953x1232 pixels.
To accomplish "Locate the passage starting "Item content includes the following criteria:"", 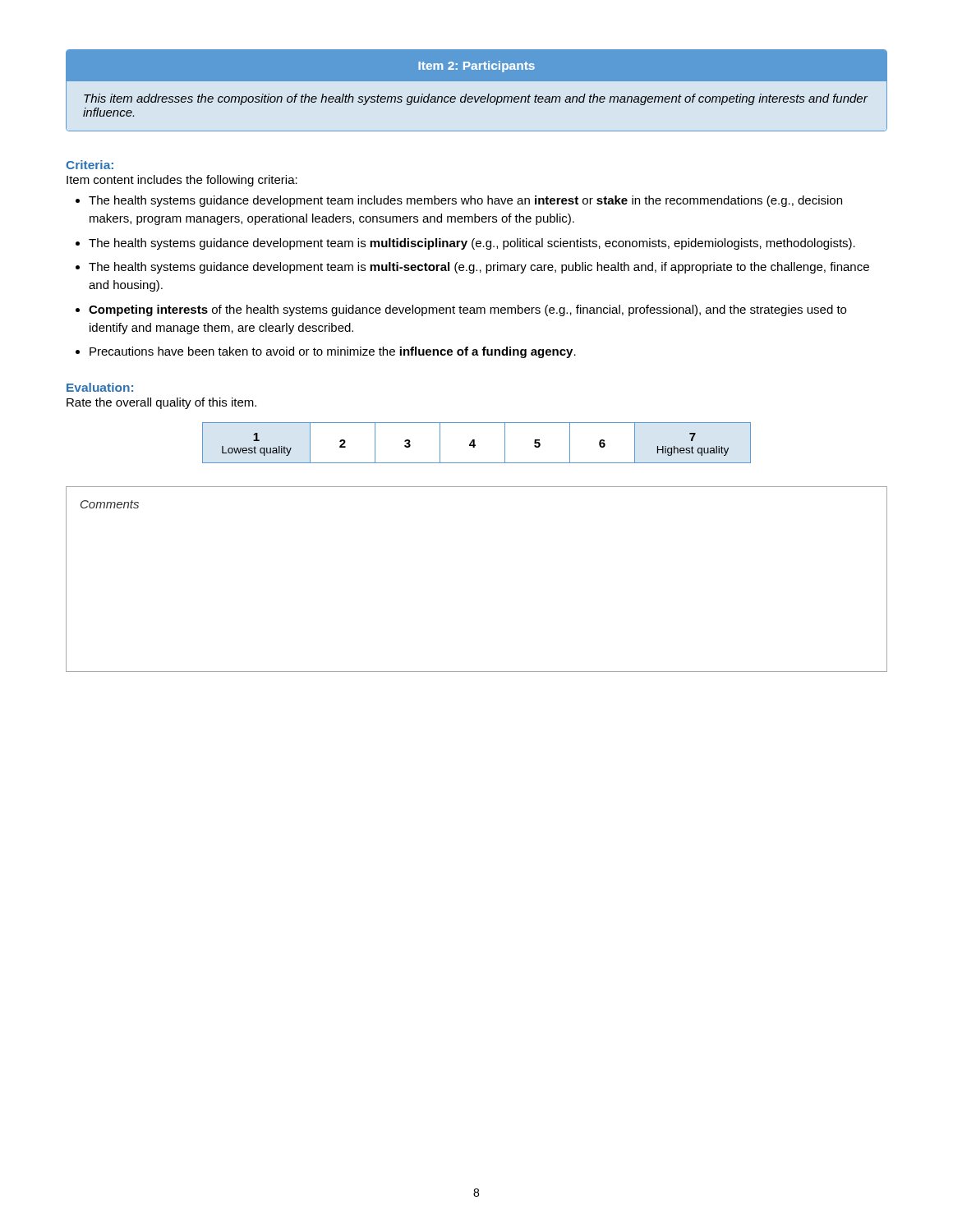I will point(182,179).
